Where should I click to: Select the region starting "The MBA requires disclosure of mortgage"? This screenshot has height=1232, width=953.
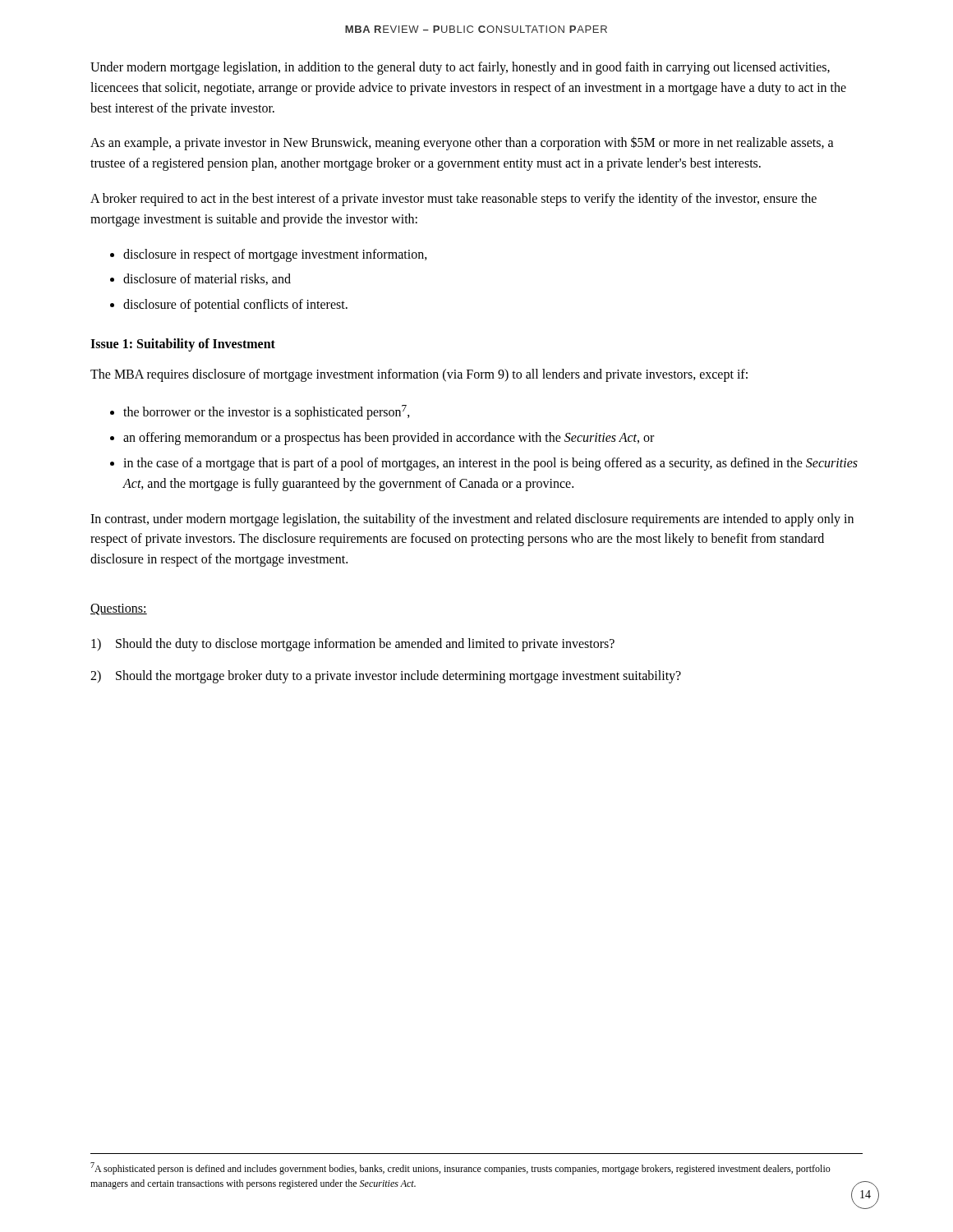pos(419,374)
